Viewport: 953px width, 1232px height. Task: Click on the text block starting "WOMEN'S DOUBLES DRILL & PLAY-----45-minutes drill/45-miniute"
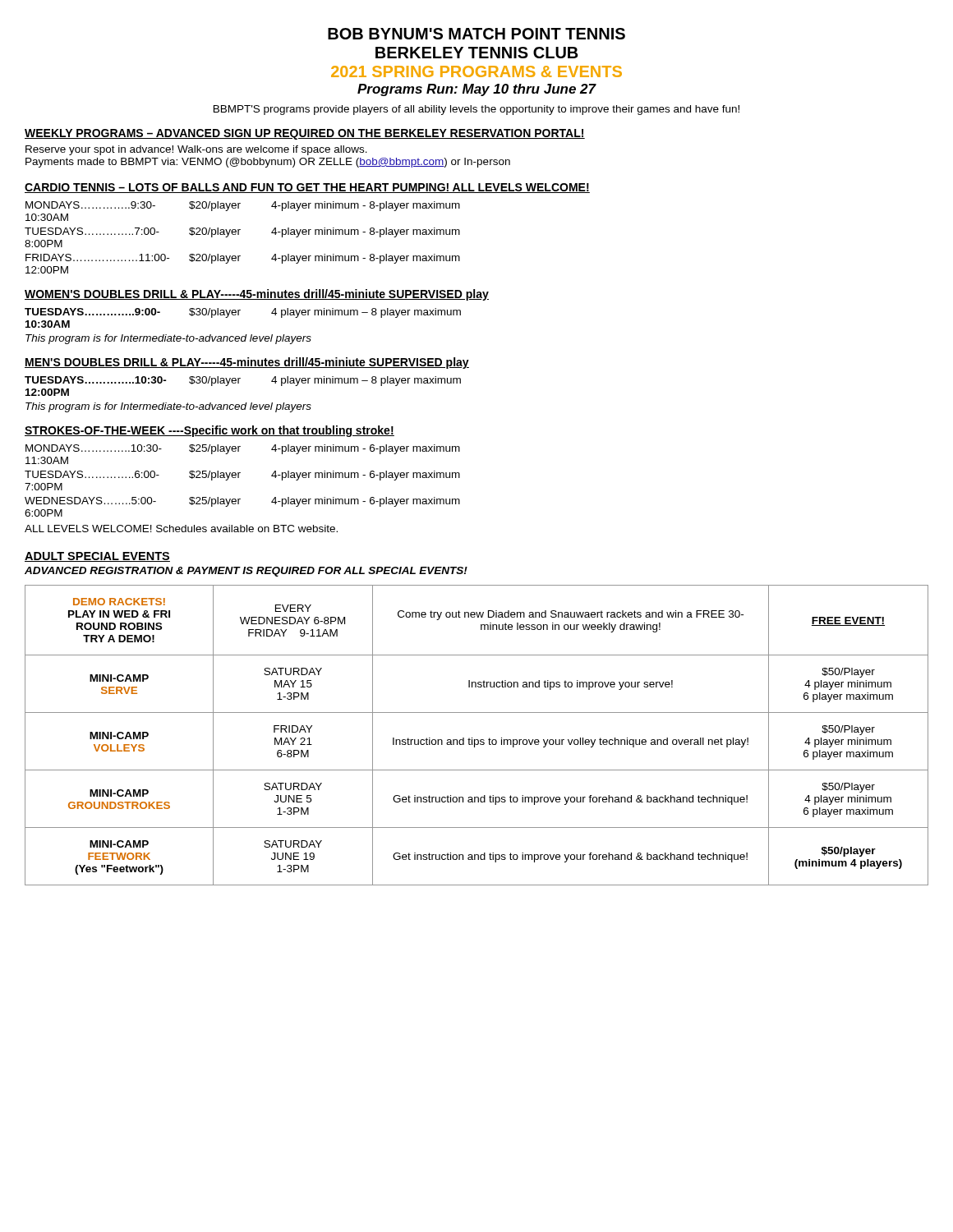(257, 294)
